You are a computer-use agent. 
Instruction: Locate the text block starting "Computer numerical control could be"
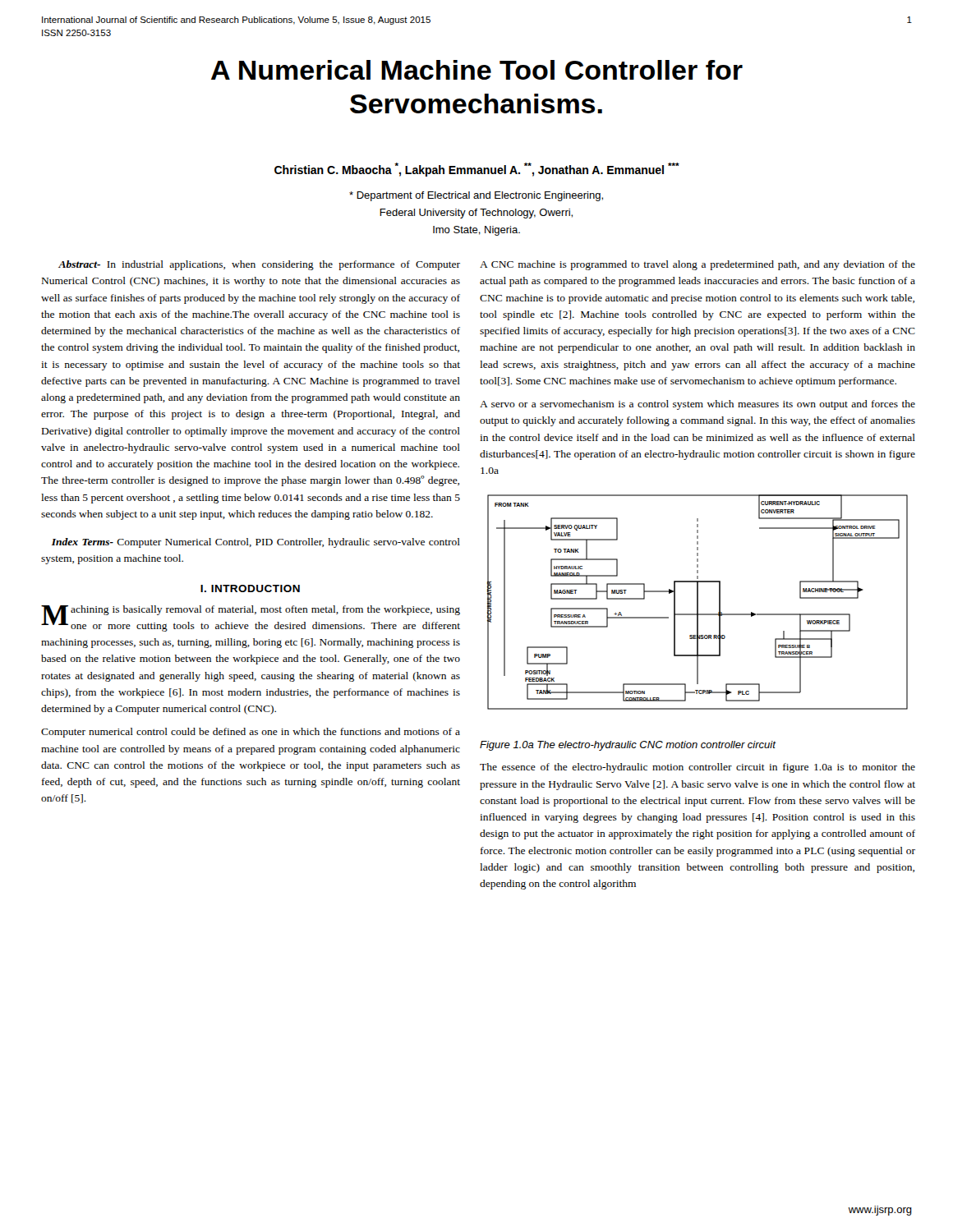pyautogui.click(x=251, y=765)
